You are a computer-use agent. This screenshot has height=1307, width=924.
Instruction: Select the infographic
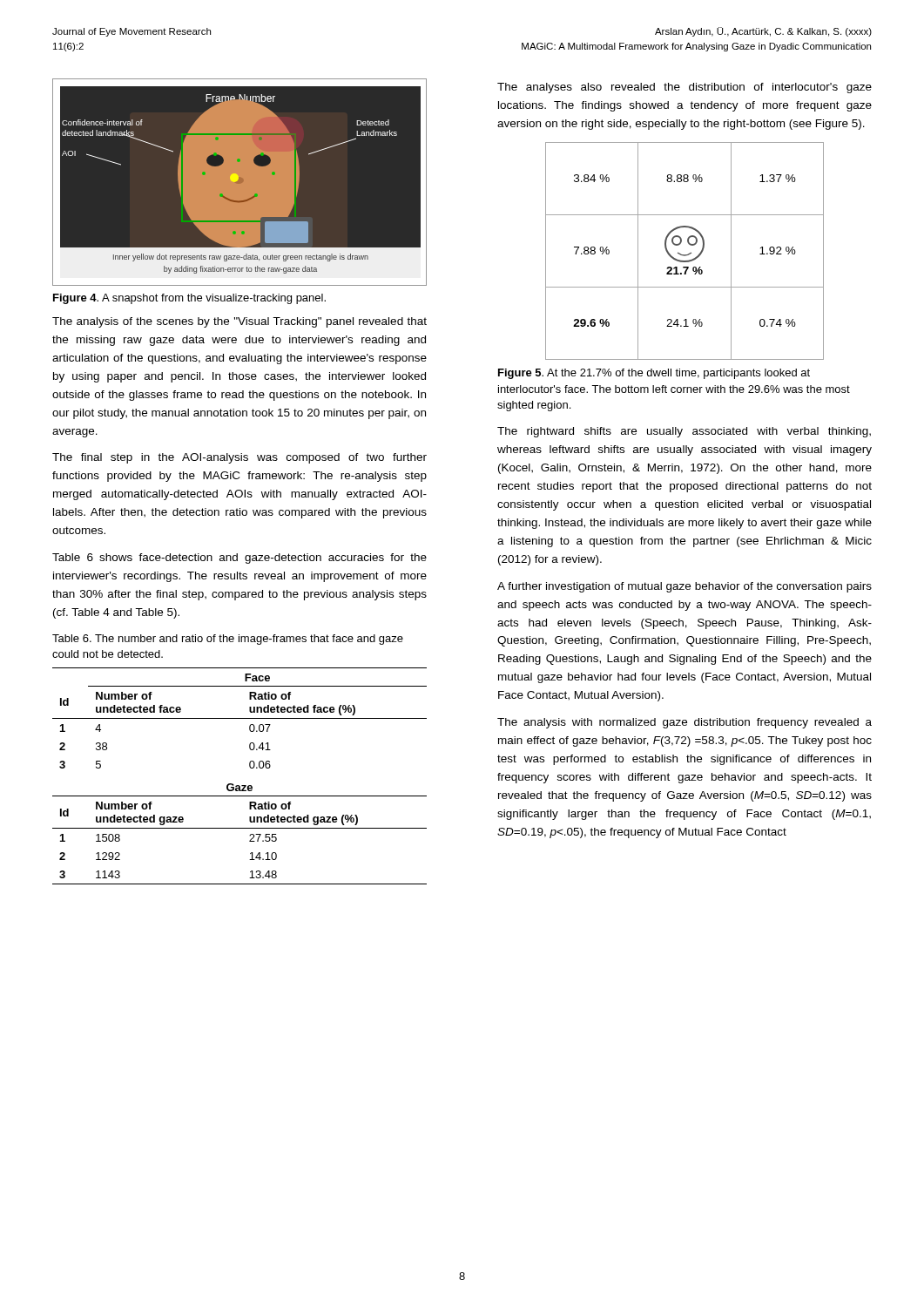[x=684, y=251]
